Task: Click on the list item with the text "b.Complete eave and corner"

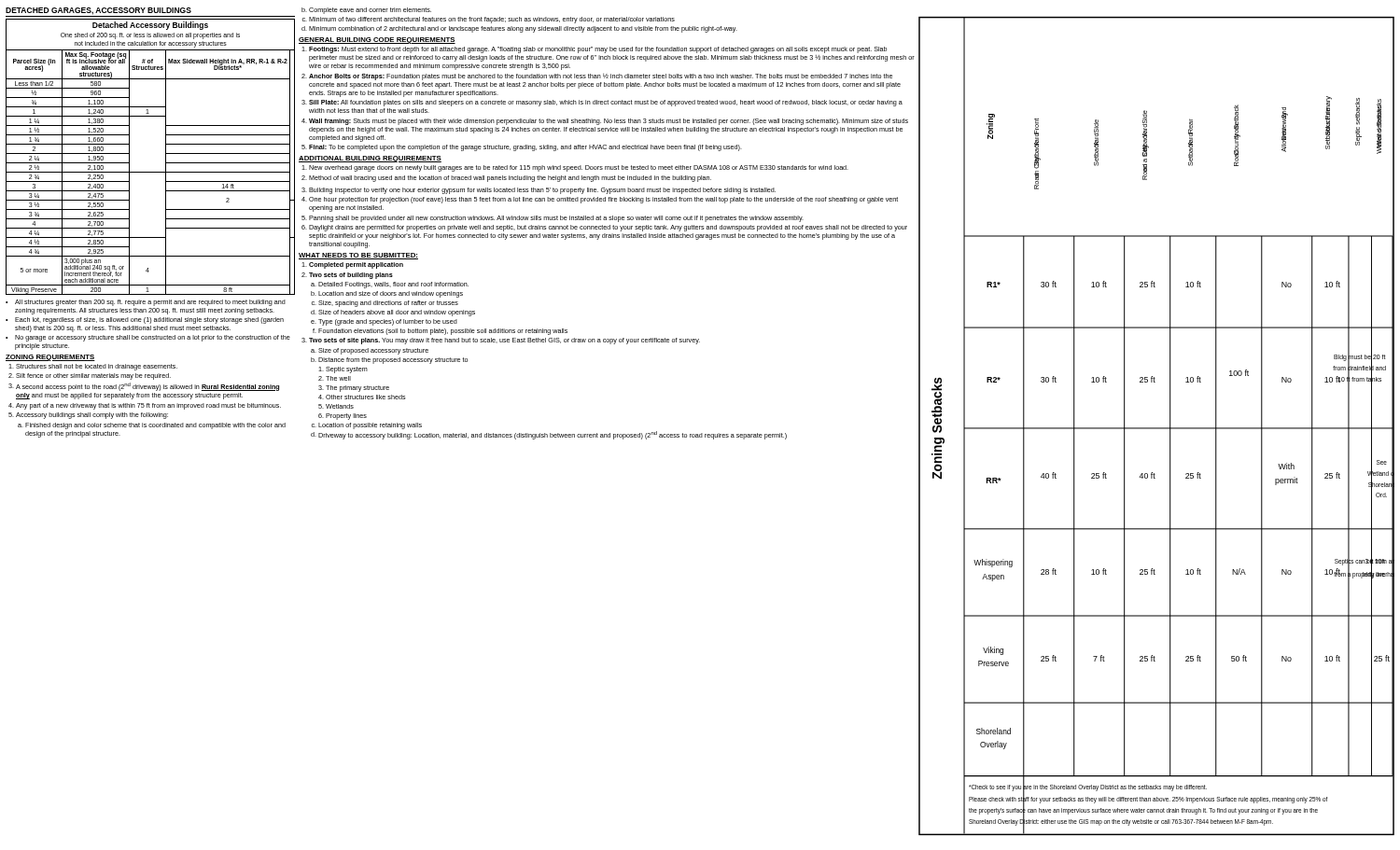Action: [x=365, y=10]
